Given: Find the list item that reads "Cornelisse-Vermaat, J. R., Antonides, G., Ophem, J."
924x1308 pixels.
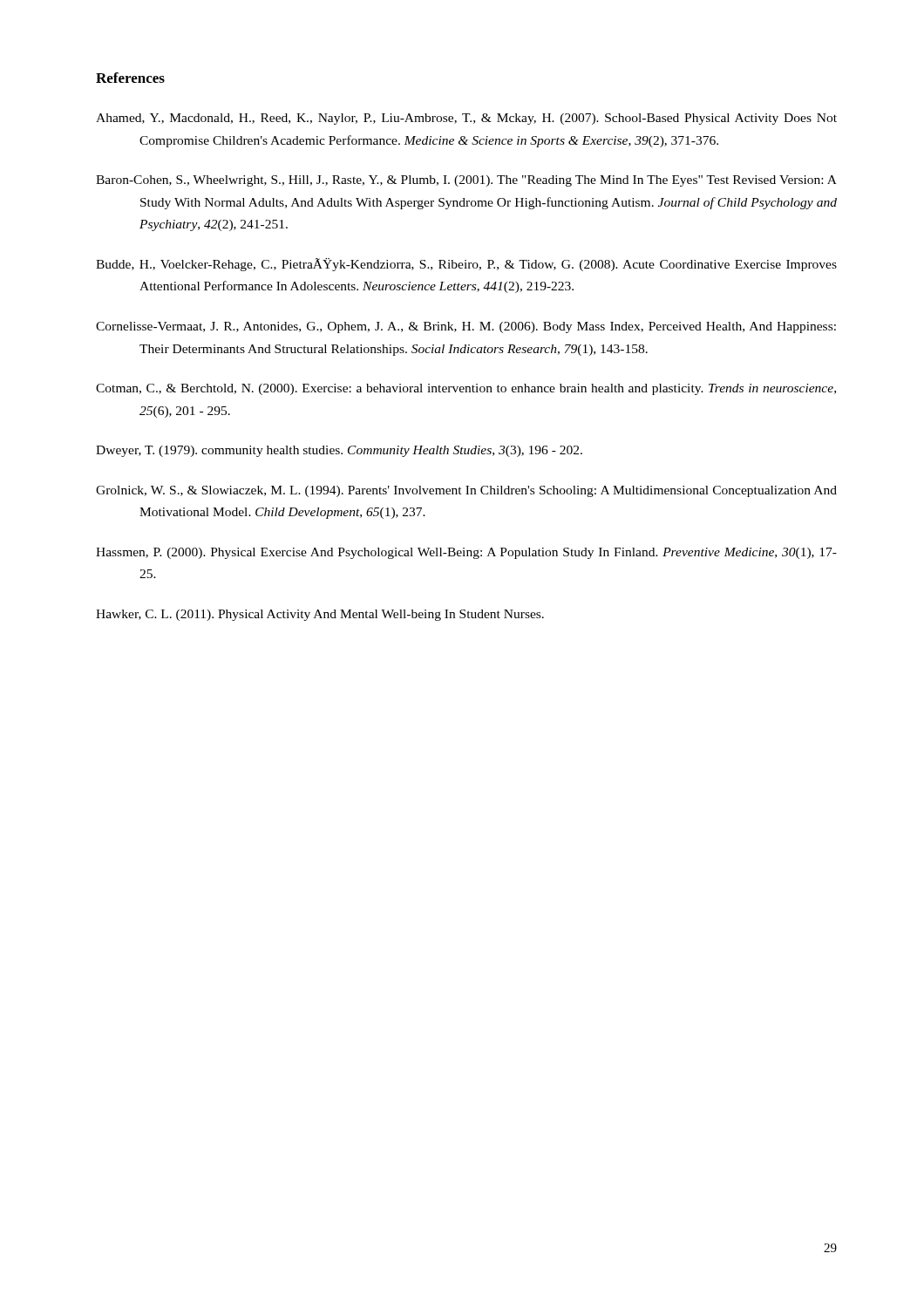Looking at the screenshot, I should pos(466,337).
